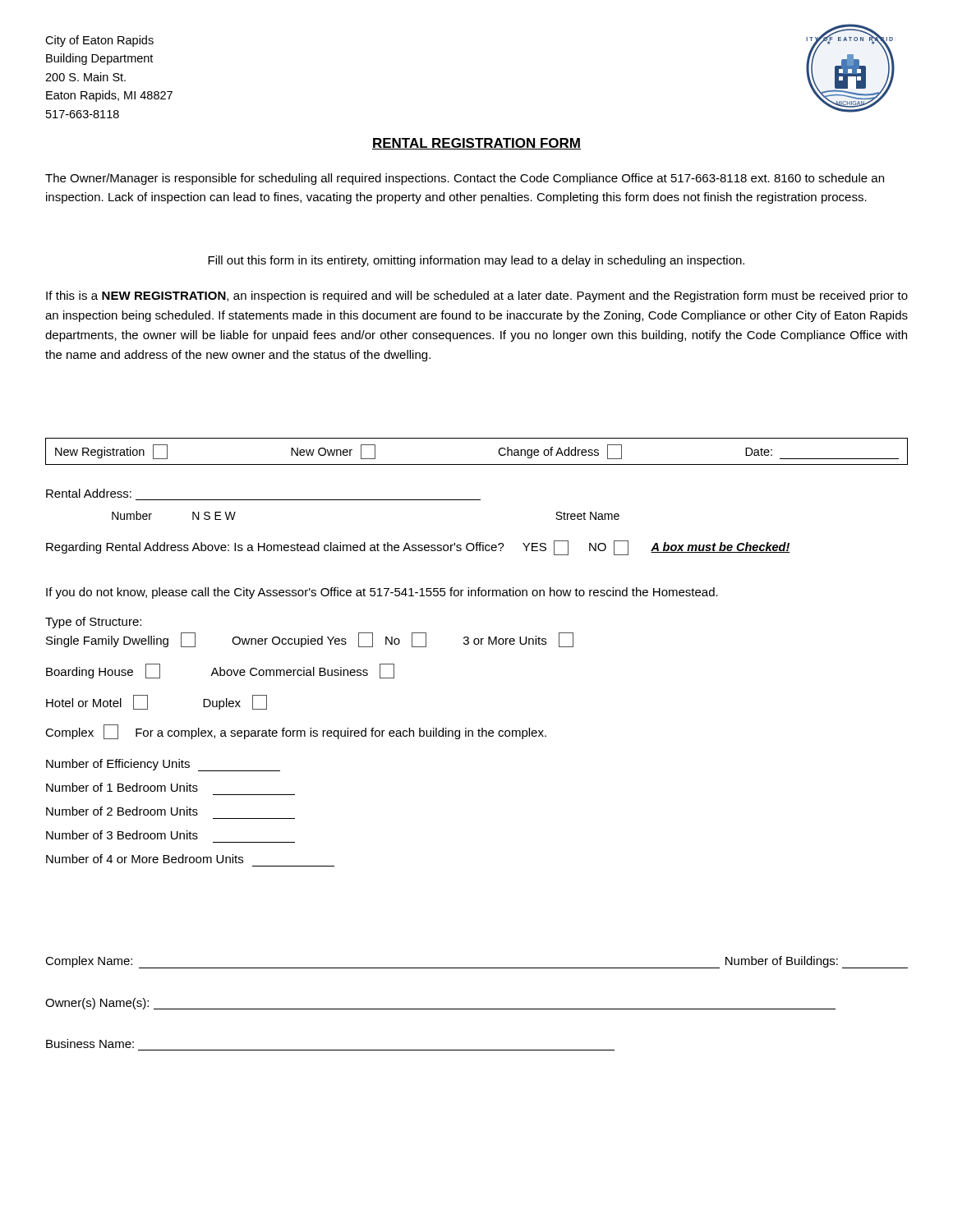The image size is (953, 1232).
Task: Point to the element starting "Number of Efficiency"
Action: tap(163, 763)
